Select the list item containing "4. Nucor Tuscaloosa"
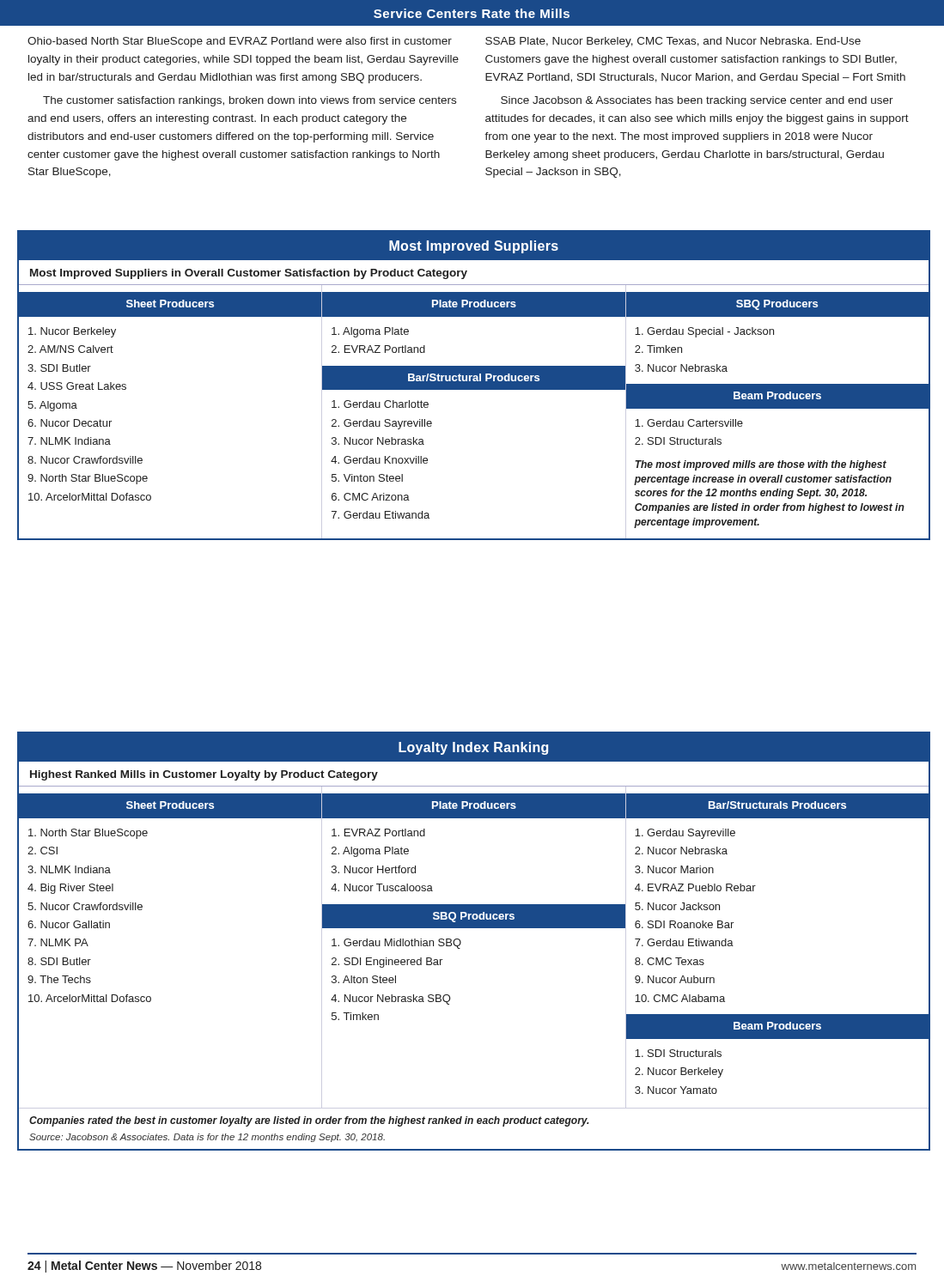The image size is (944, 1288). 382,888
